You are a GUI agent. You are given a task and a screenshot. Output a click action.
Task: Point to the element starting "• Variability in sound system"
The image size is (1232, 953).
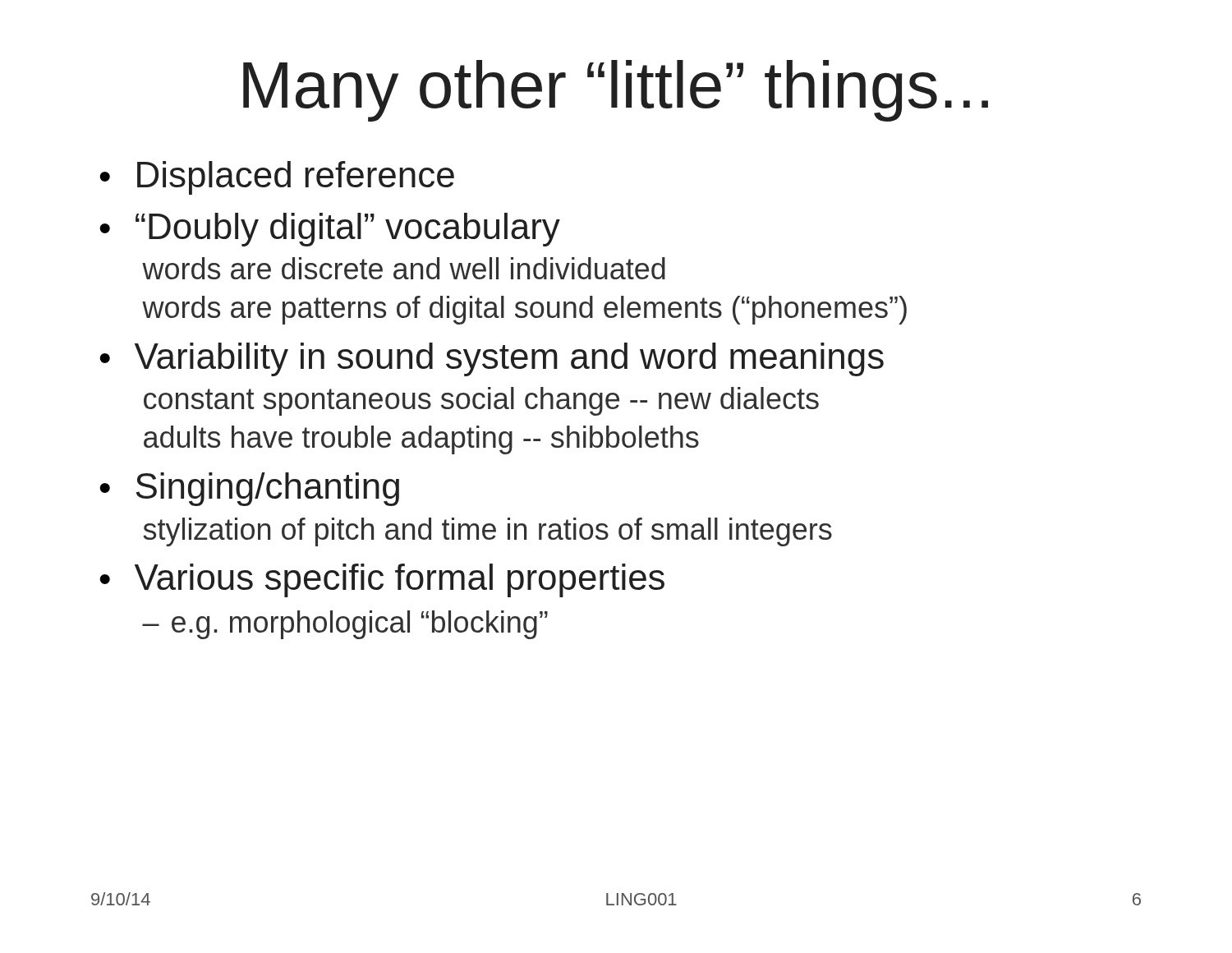(x=620, y=397)
